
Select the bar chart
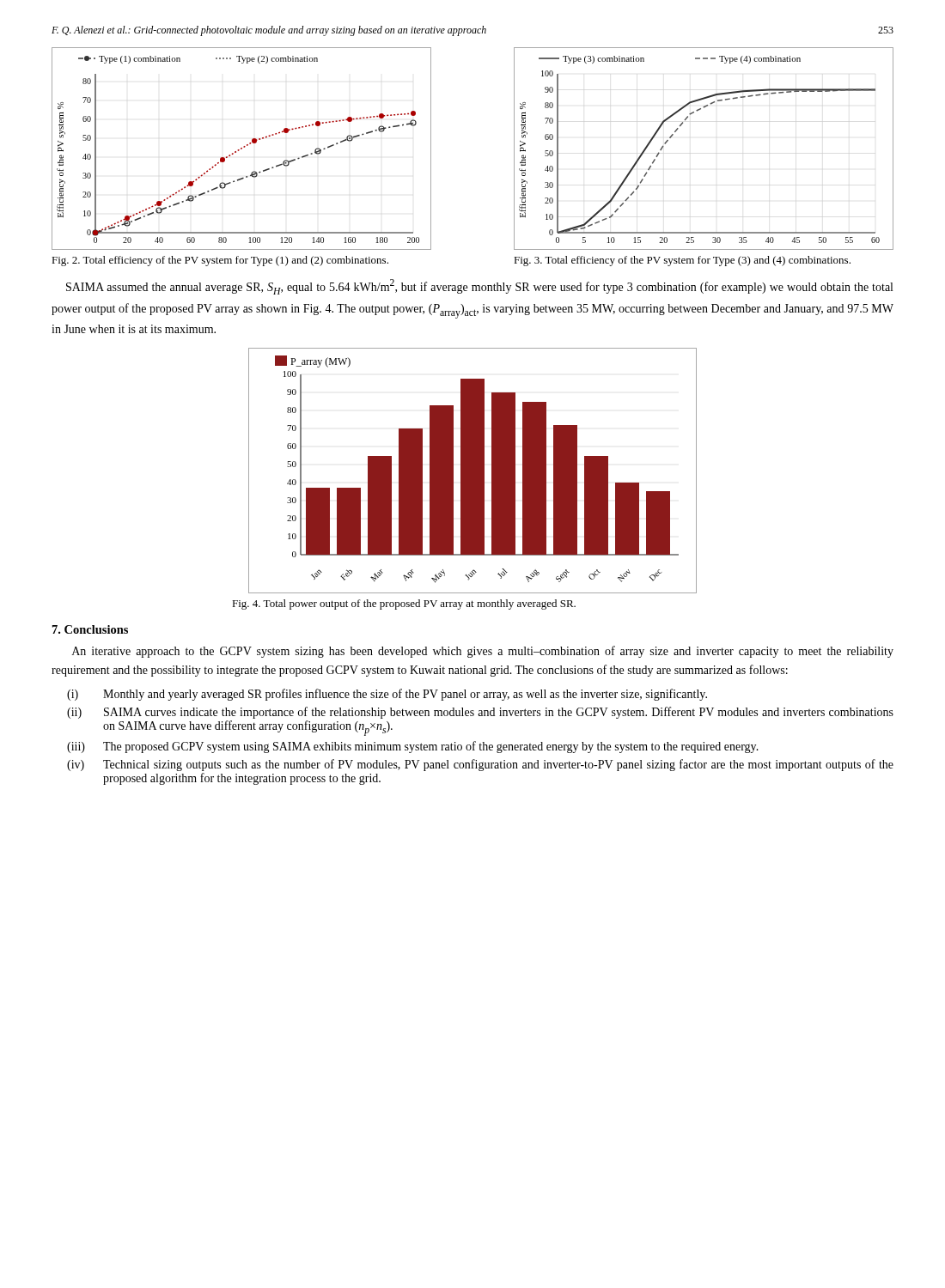pyautogui.click(x=472, y=471)
